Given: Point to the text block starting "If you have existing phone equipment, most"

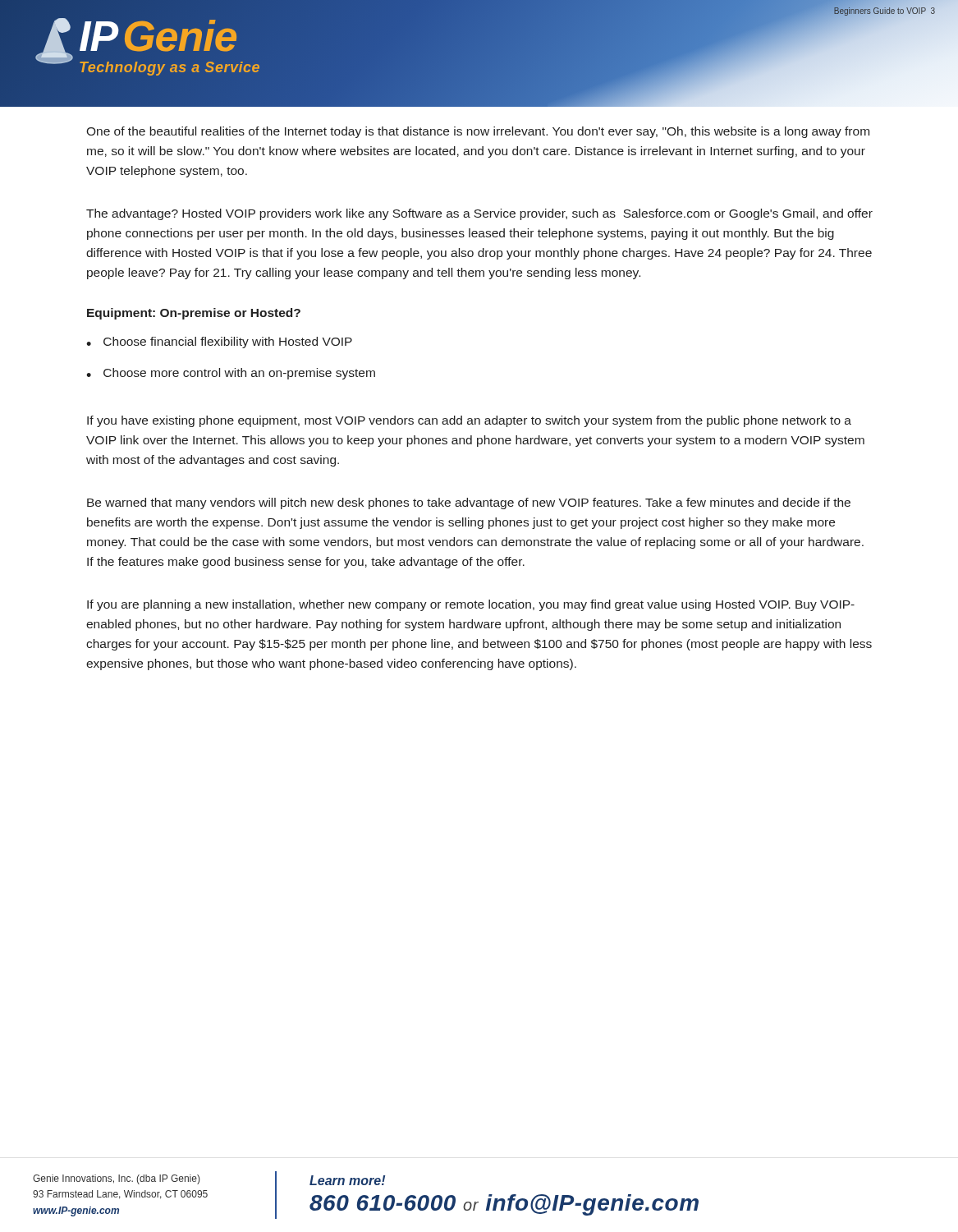Looking at the screenshot, I should tap(476, 440).
